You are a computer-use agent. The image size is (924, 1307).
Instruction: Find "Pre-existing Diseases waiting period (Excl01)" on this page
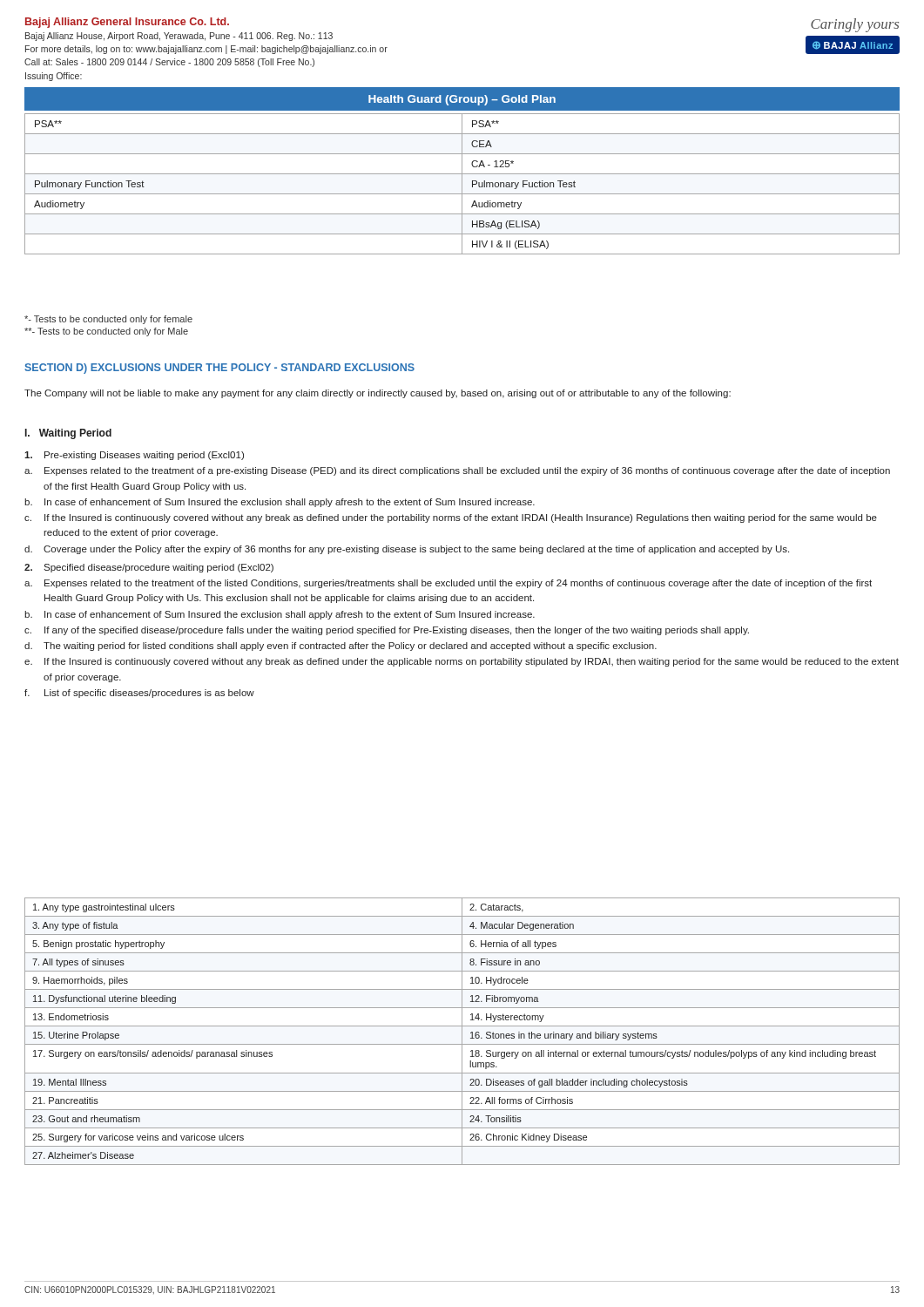[x=134, y=456]
